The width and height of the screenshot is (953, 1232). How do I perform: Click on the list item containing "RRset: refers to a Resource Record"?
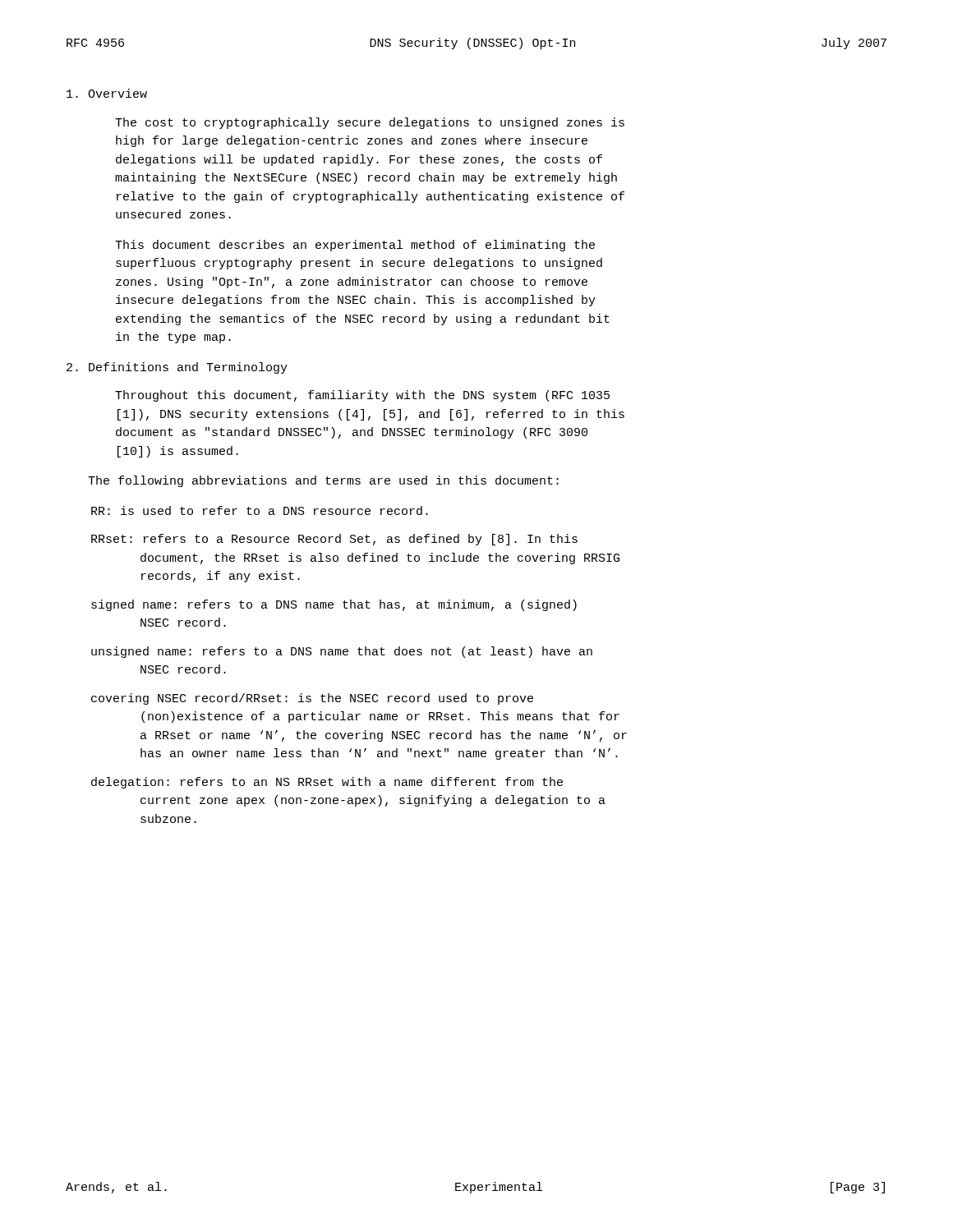point(355,560)
